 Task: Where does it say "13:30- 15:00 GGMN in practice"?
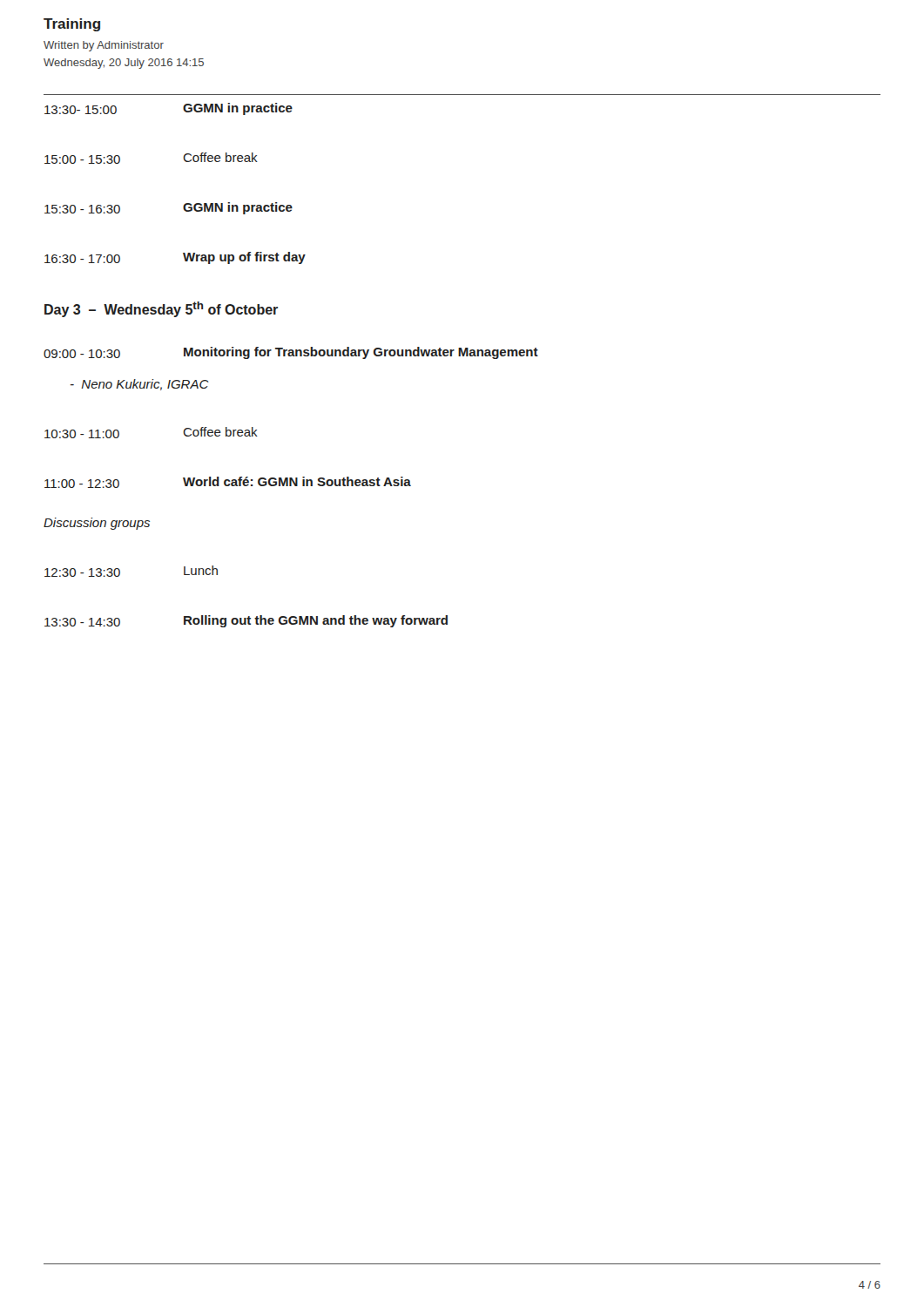(71, 108)
